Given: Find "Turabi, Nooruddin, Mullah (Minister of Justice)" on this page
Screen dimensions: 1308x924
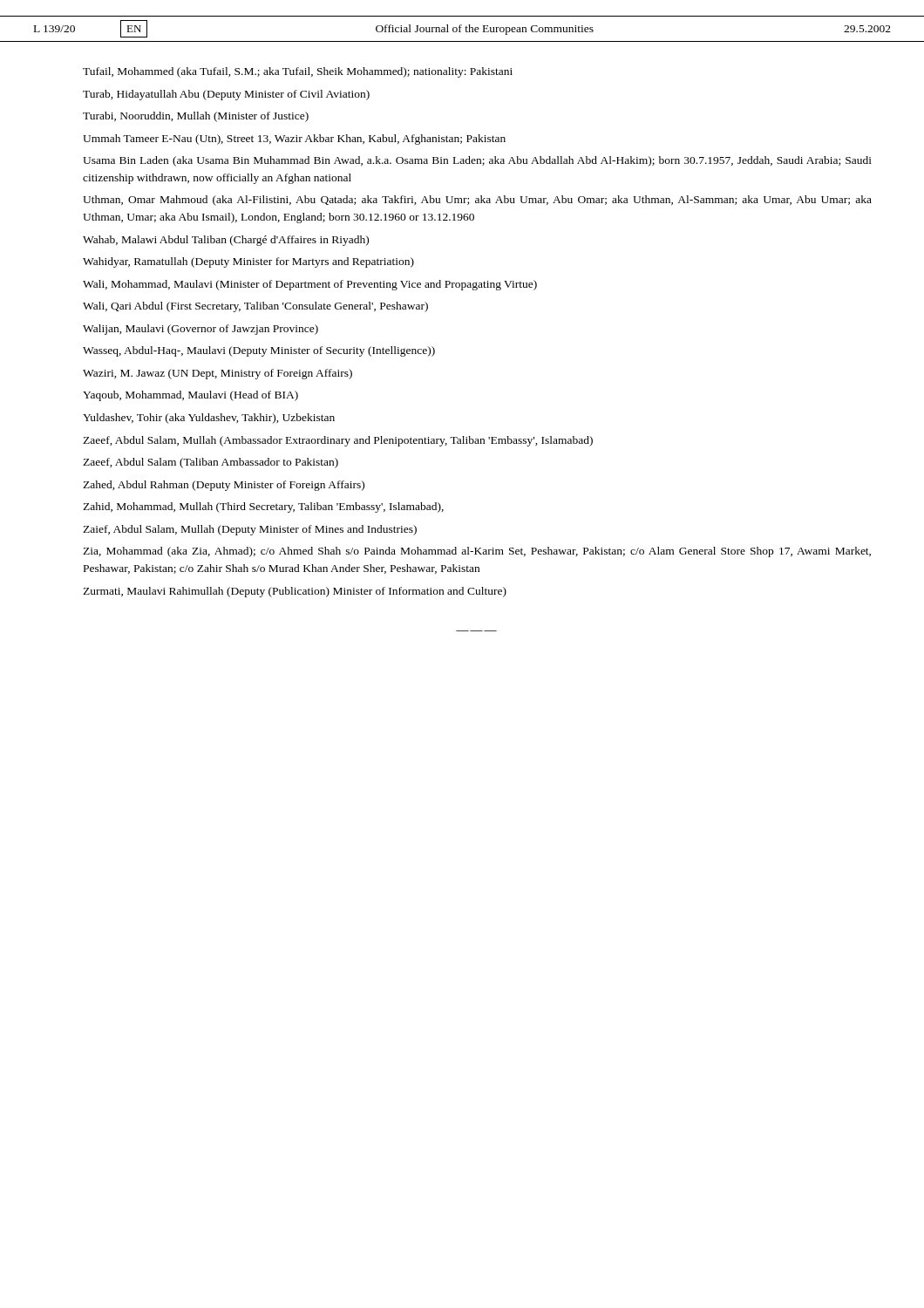Looking at the screenshot, I should coord(196,116).
